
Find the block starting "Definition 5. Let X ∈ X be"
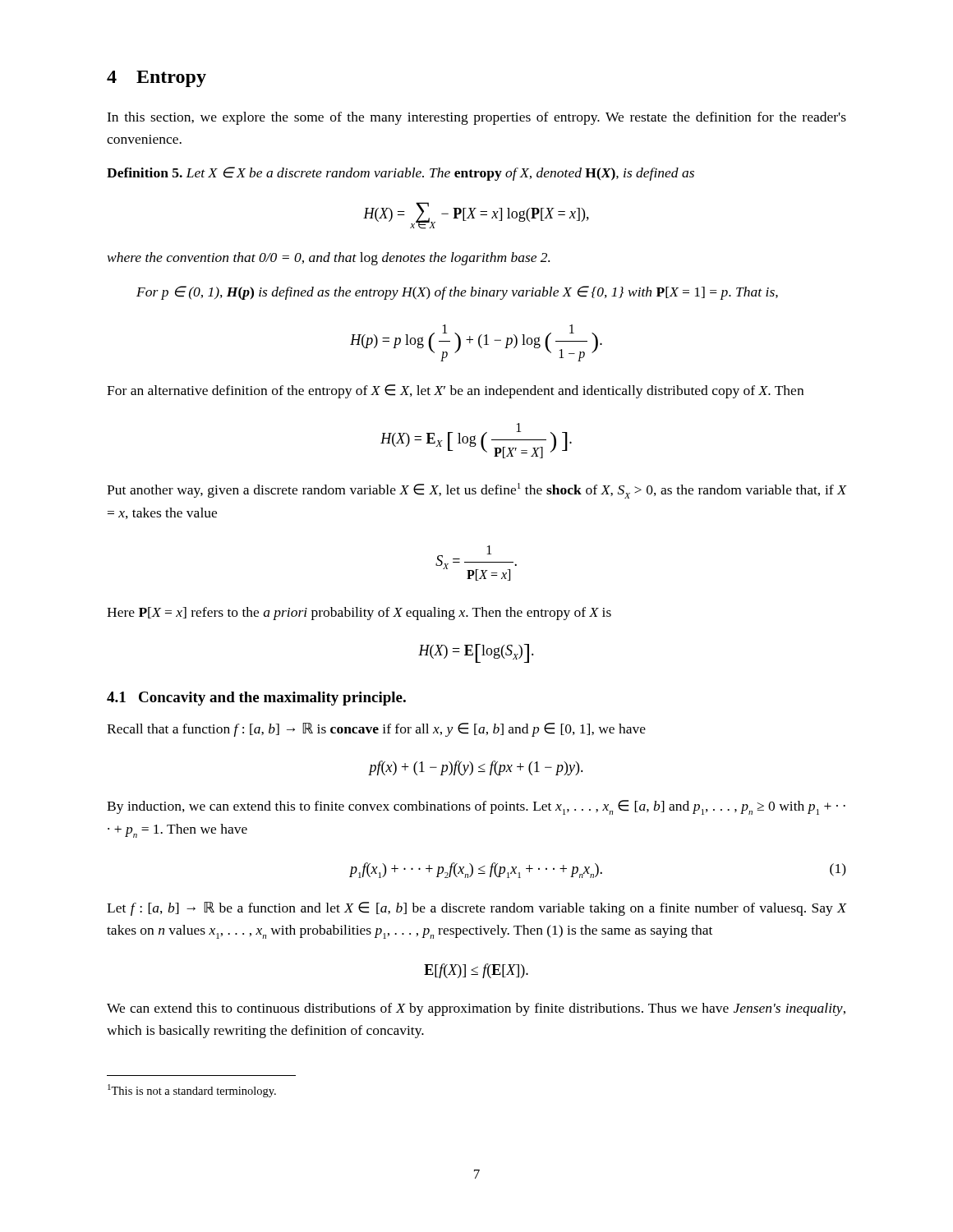click(x=401, y=173)
